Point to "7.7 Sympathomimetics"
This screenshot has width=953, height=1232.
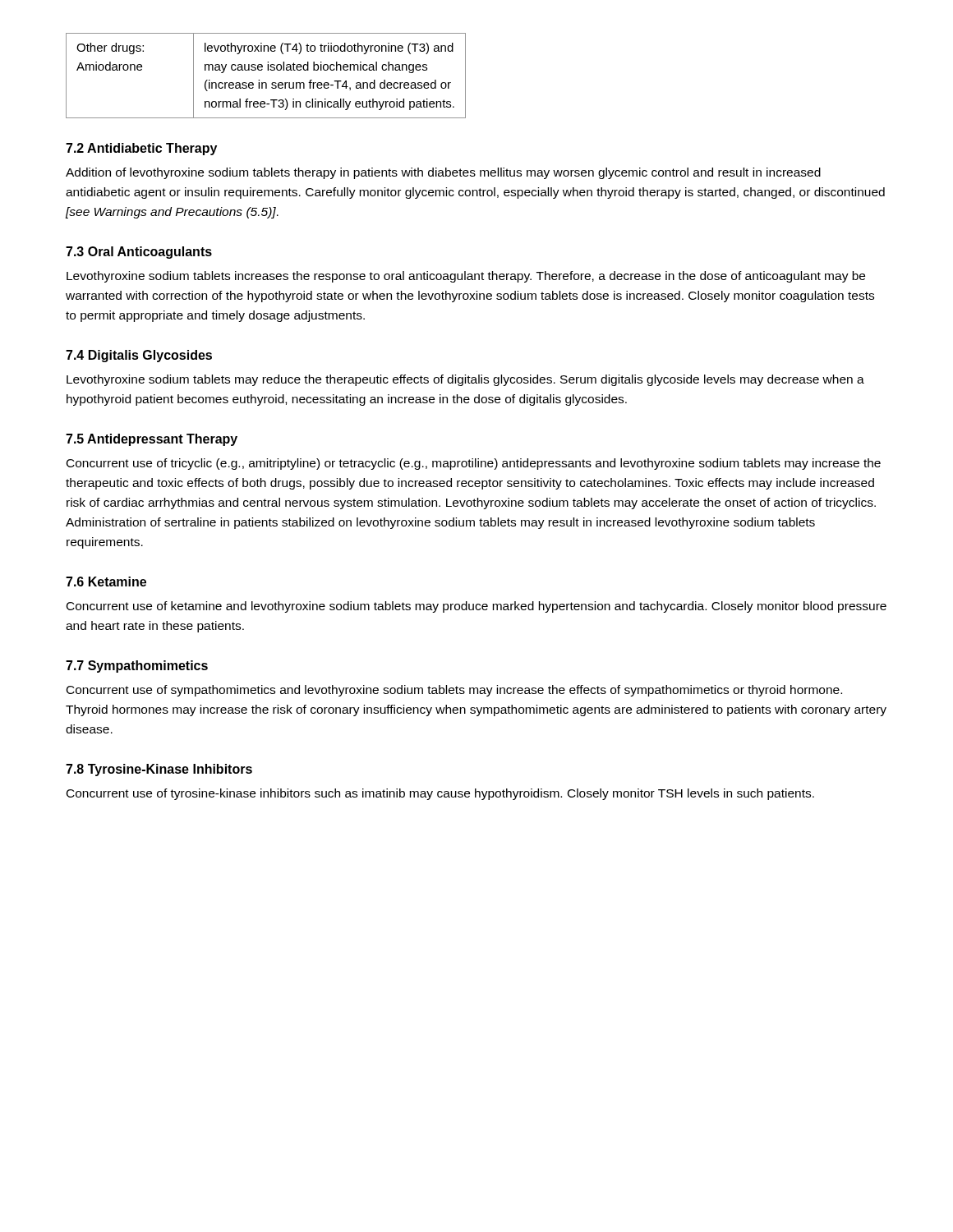(137, 666)
